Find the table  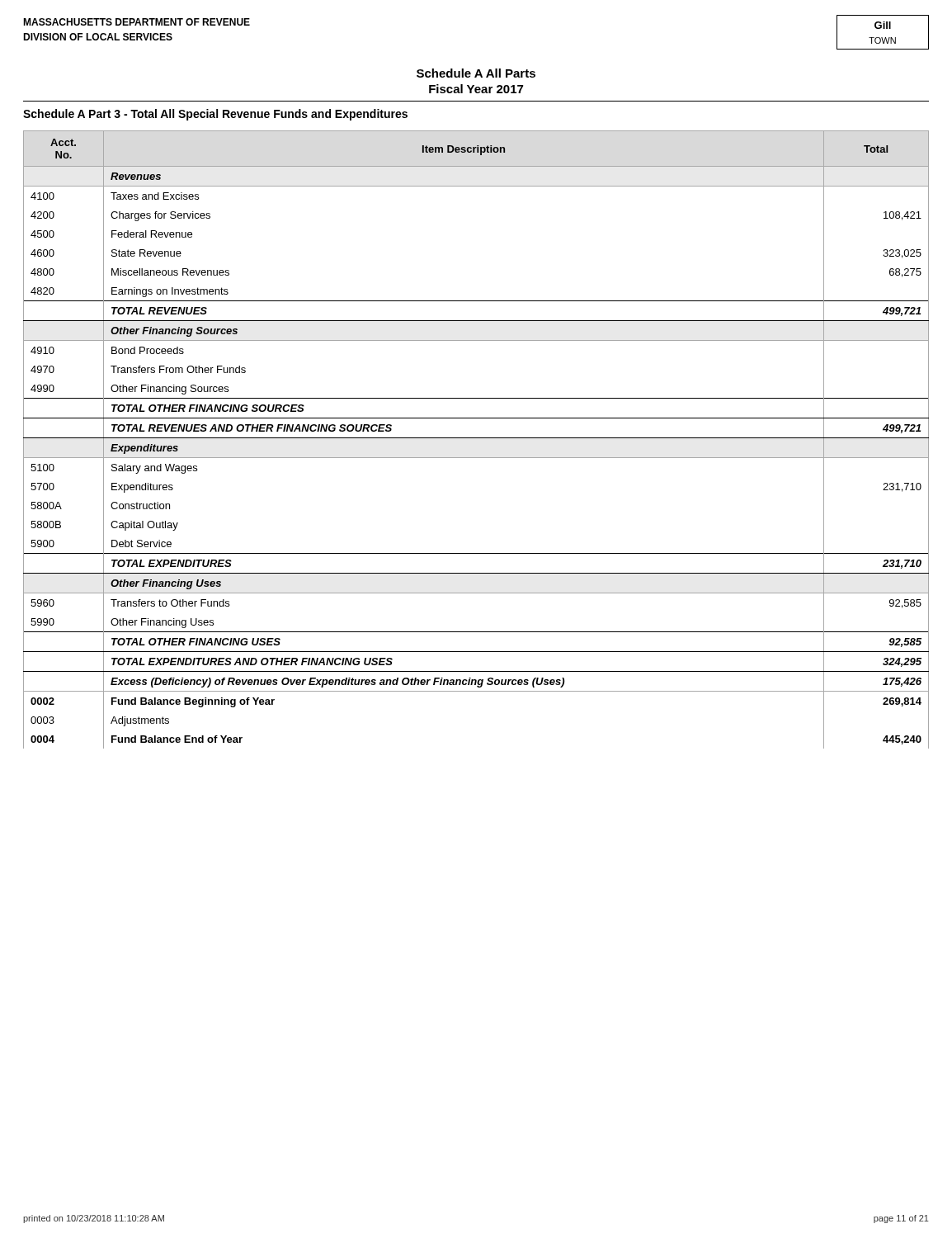tap(476, 439)
